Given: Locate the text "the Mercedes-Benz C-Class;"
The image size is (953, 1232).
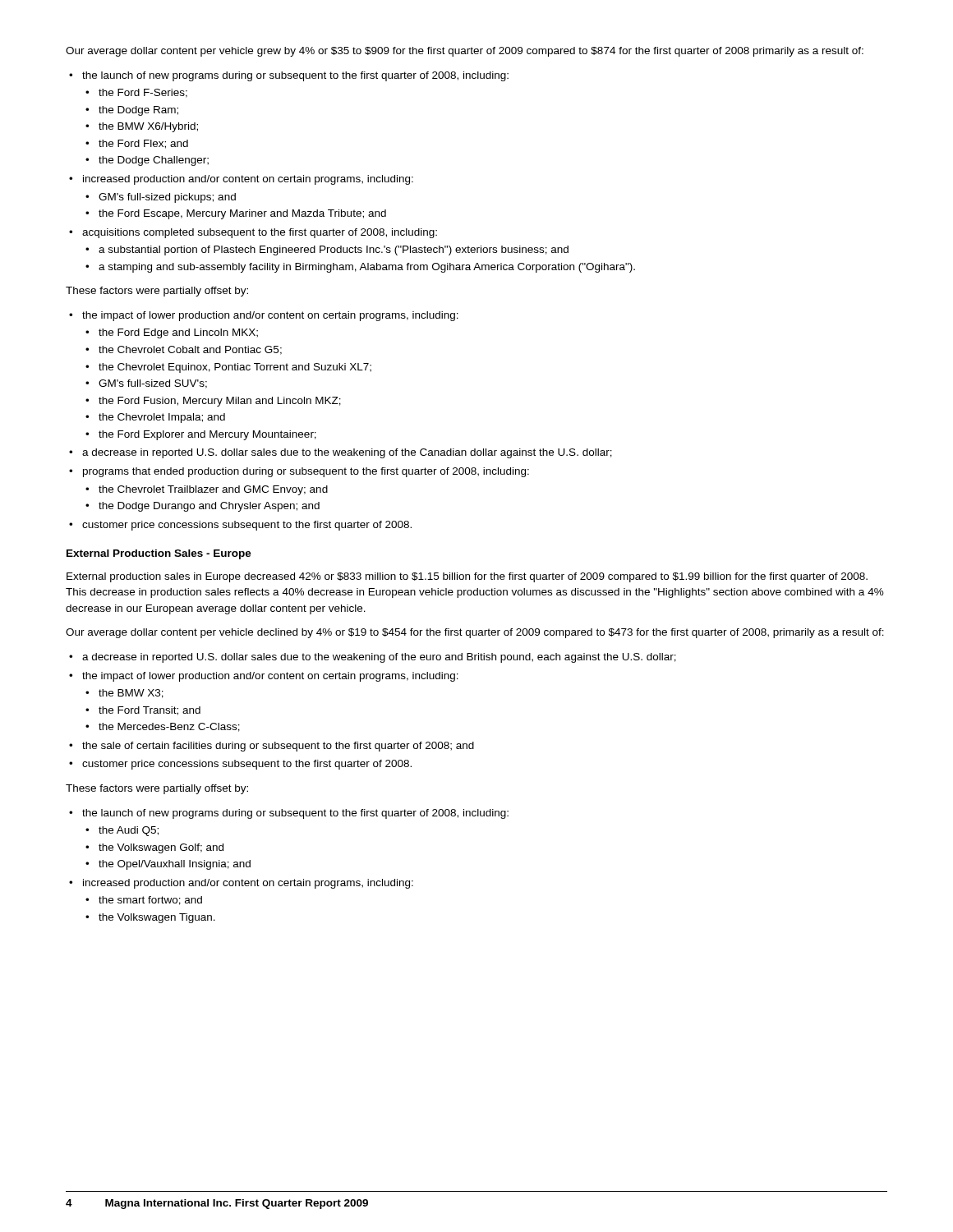Looking at the screenshot, I should (169, 727).
